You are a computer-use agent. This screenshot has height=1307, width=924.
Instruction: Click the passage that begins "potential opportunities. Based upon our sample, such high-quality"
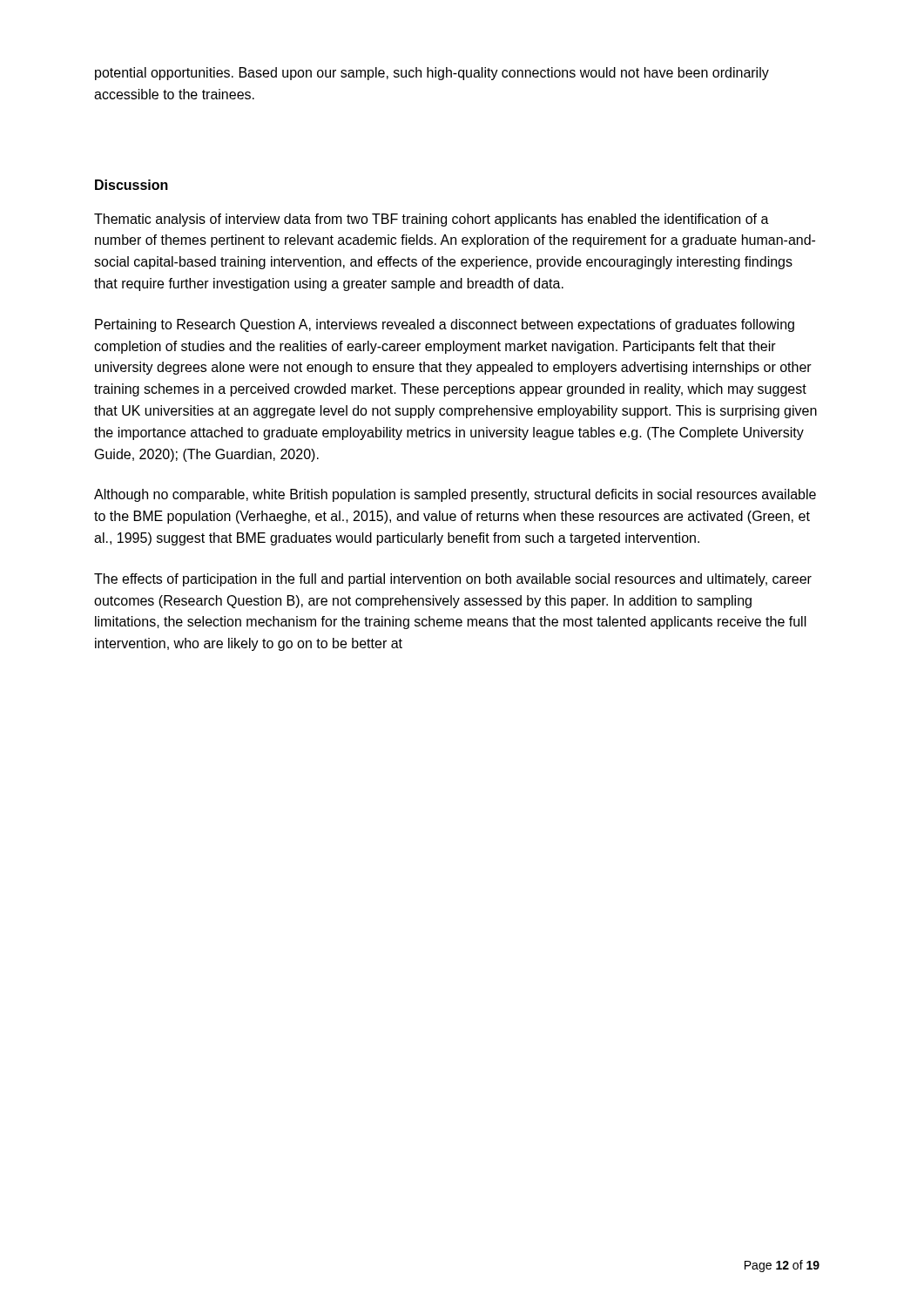[431, 84]
